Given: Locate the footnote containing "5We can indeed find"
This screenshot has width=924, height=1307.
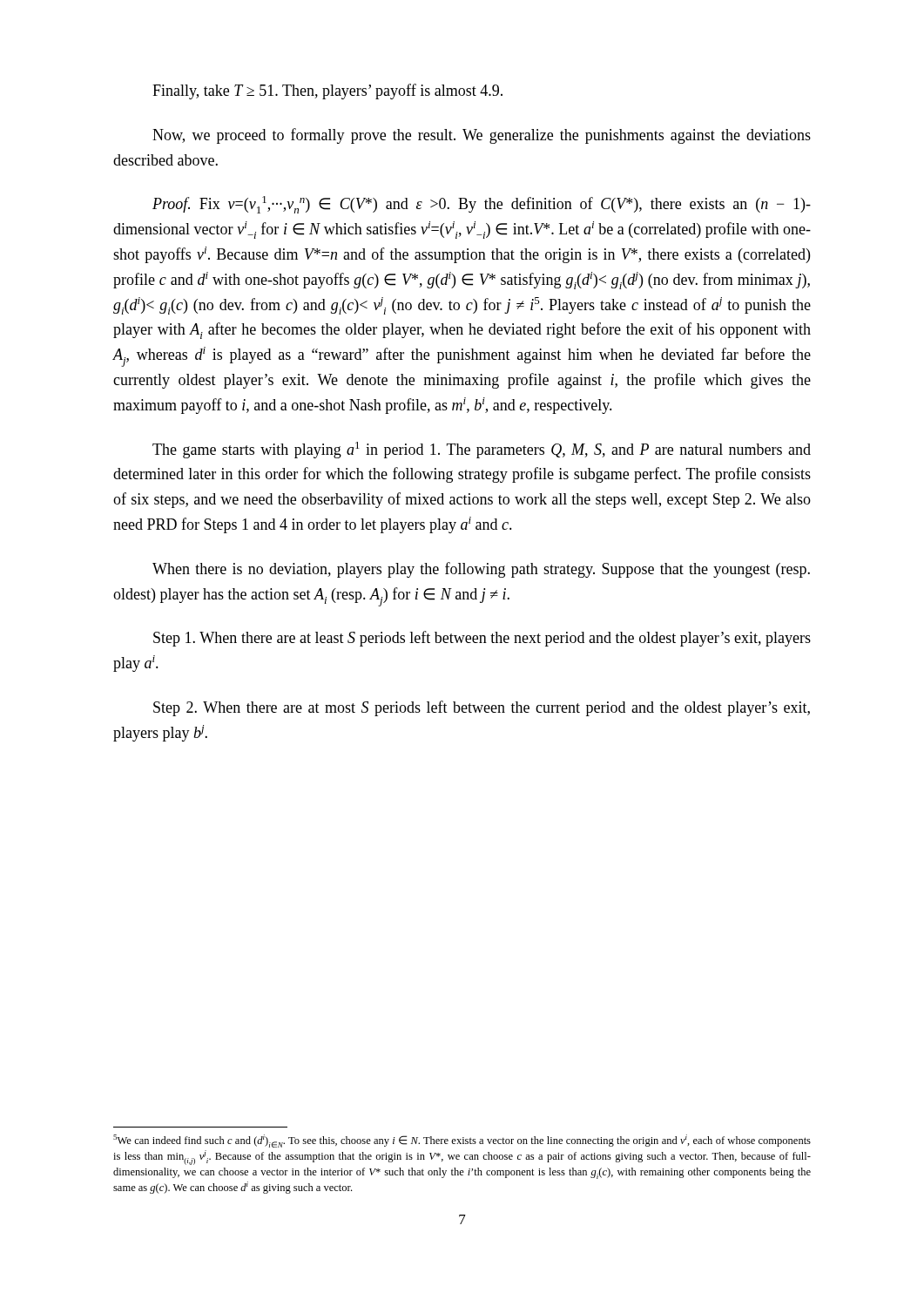Looking at the screenshot, I should 462,1163.
